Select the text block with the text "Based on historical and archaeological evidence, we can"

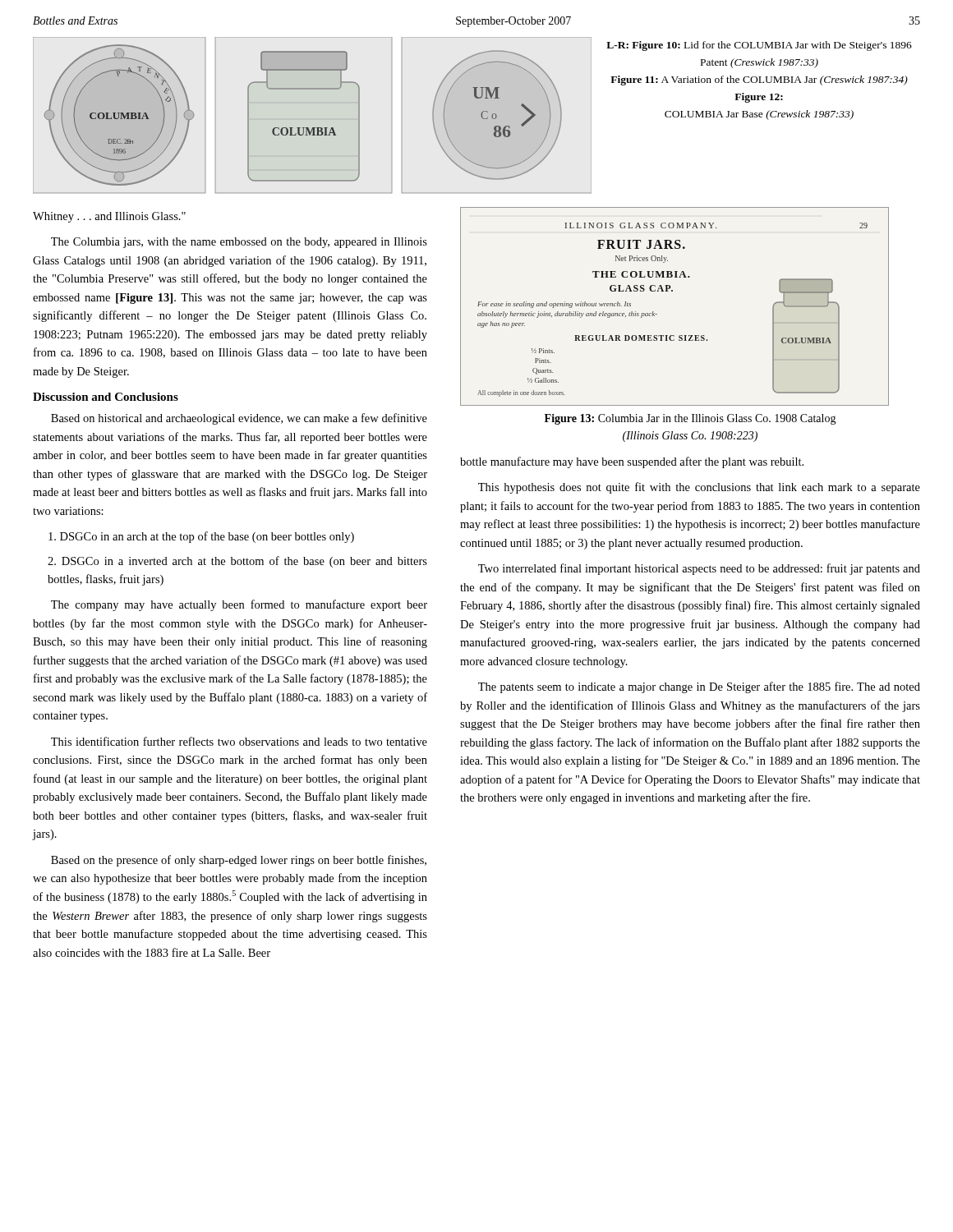[230, 464]
